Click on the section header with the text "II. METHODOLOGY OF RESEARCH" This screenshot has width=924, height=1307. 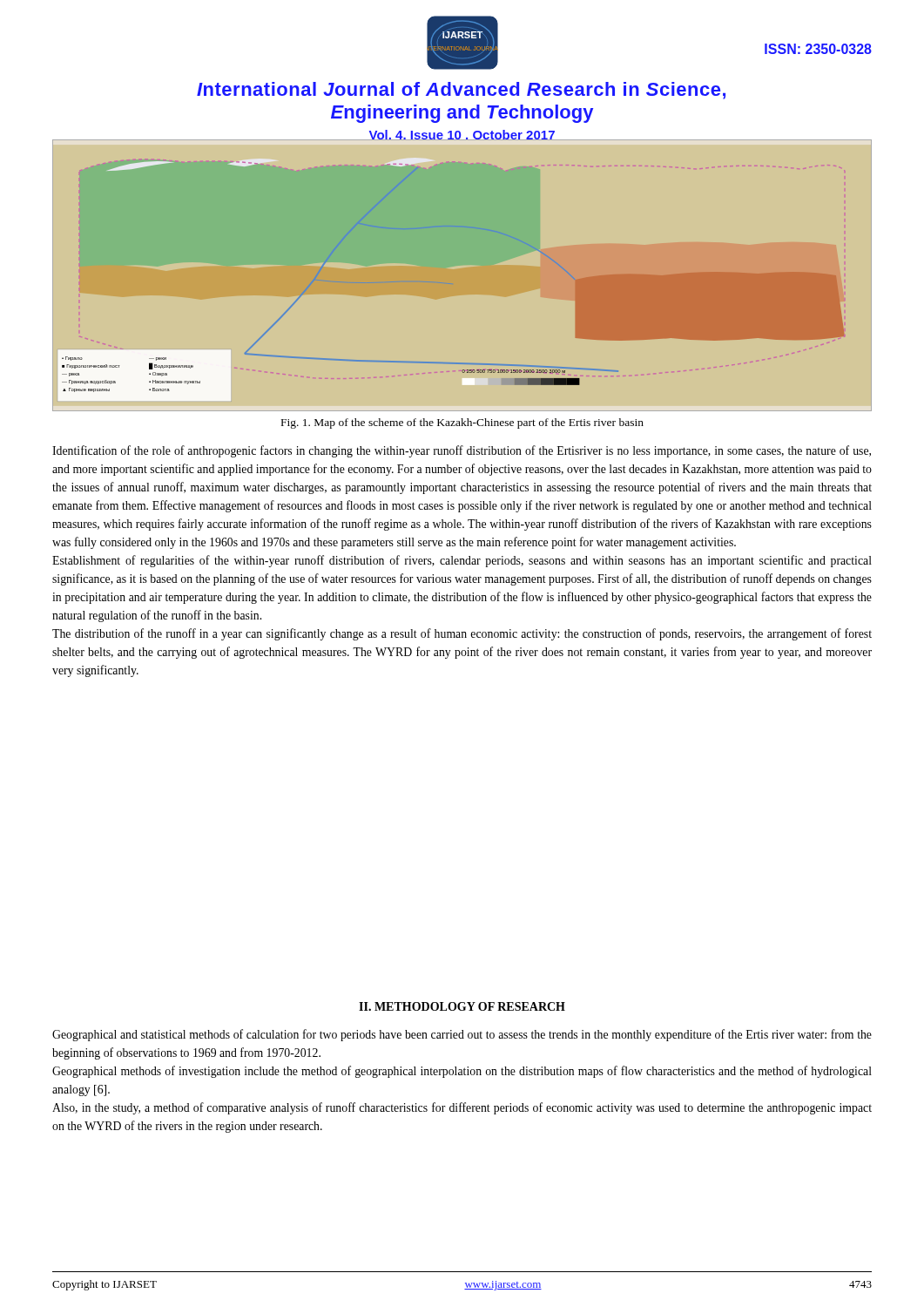click(x=462, y=1007)
